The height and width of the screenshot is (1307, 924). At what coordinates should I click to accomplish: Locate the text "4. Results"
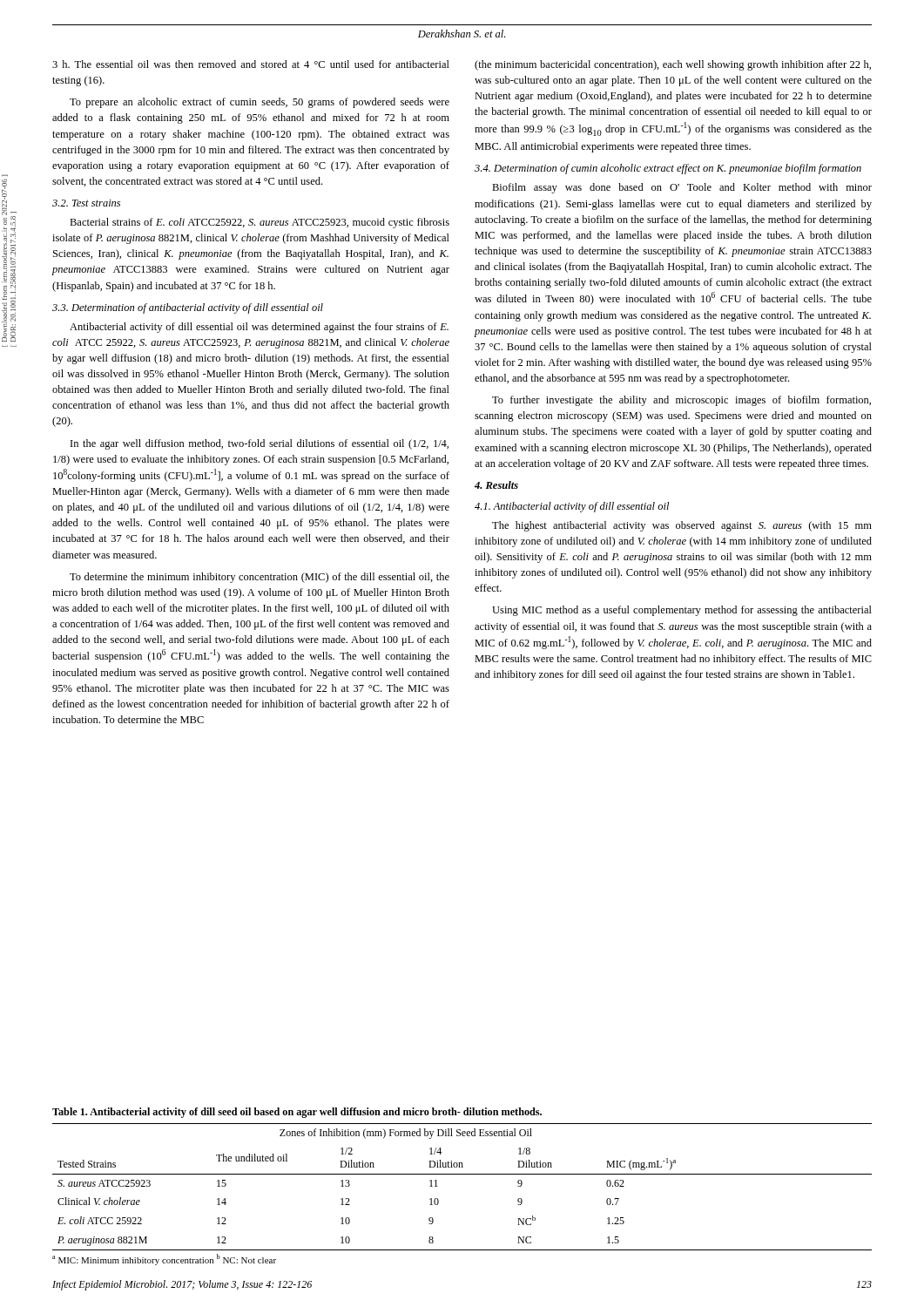tap(496, 485)
